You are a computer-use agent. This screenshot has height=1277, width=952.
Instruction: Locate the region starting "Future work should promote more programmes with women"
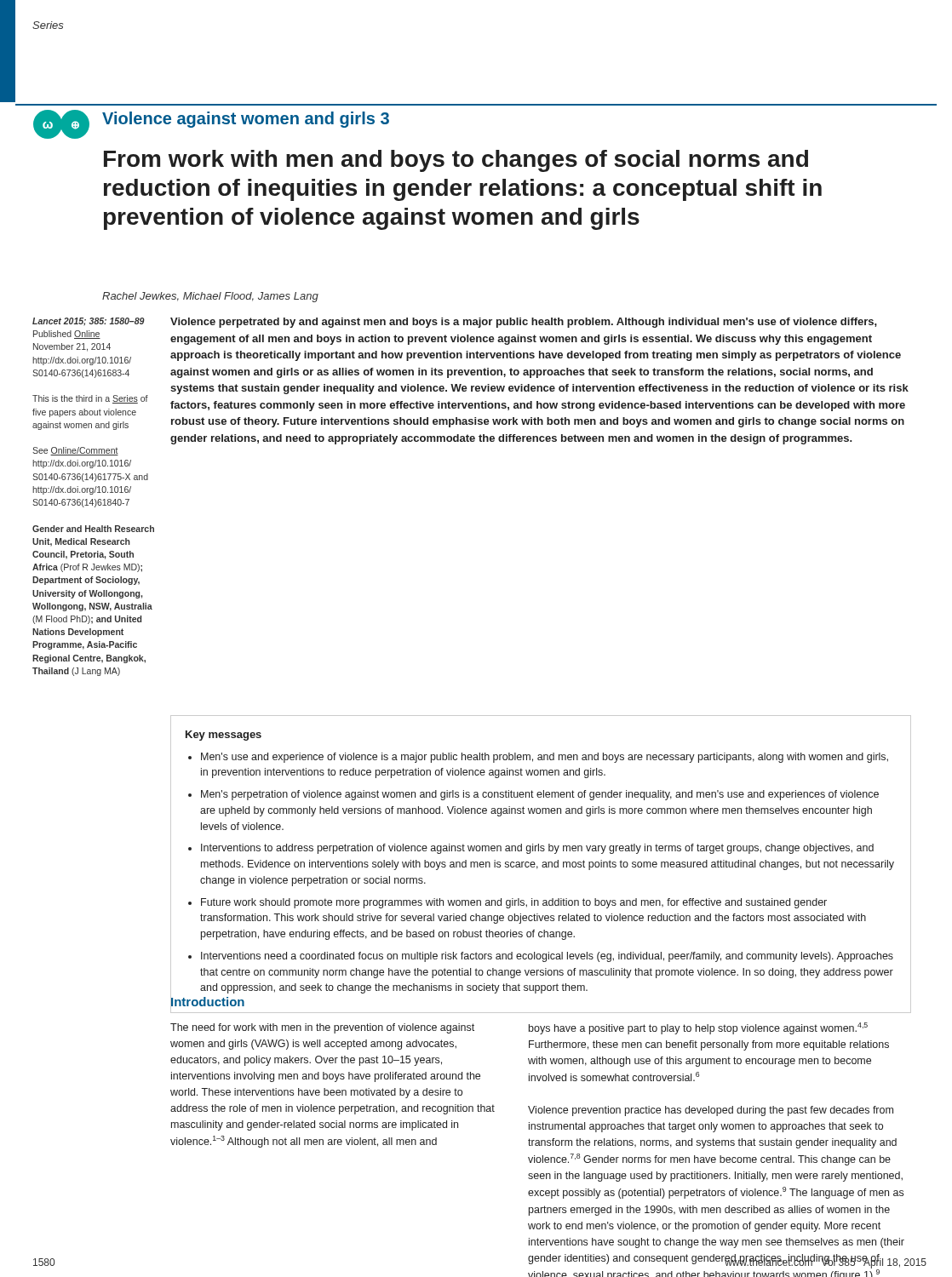[533, 918]
